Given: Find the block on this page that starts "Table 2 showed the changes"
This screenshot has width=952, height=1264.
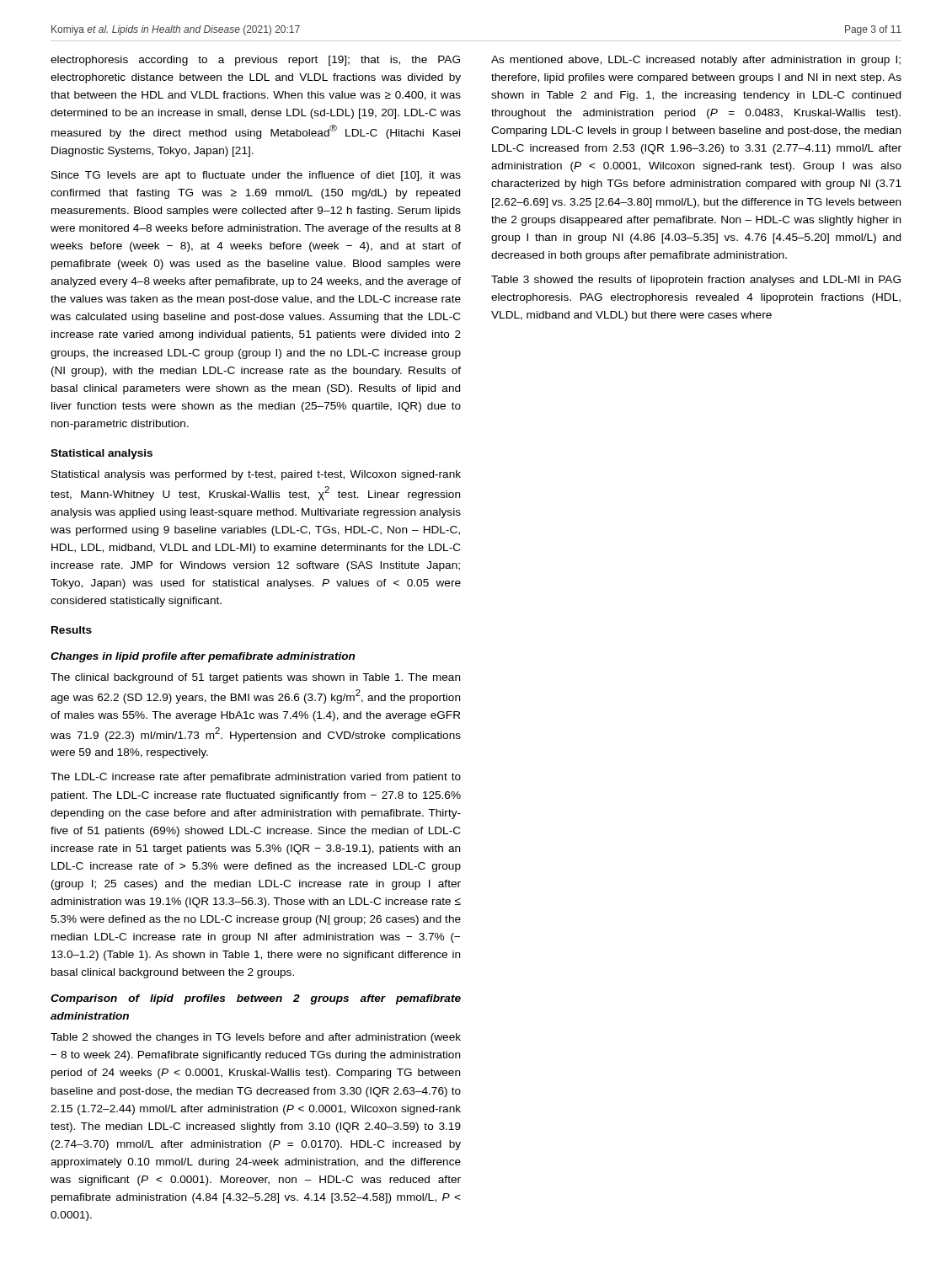Looking at the screenshot, I should tap(256, 1126).
